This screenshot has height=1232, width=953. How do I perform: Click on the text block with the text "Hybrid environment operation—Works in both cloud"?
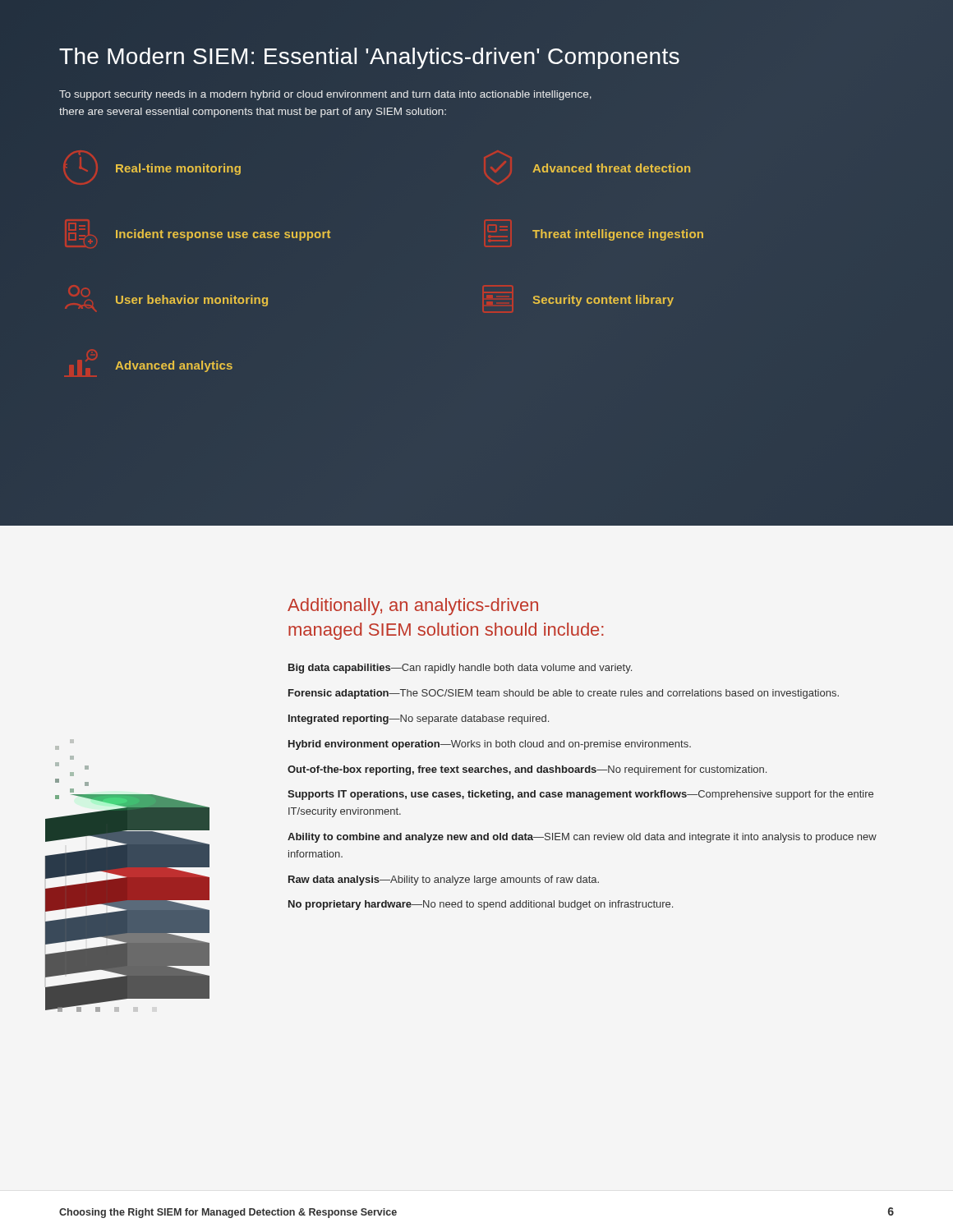pos(490,744)
